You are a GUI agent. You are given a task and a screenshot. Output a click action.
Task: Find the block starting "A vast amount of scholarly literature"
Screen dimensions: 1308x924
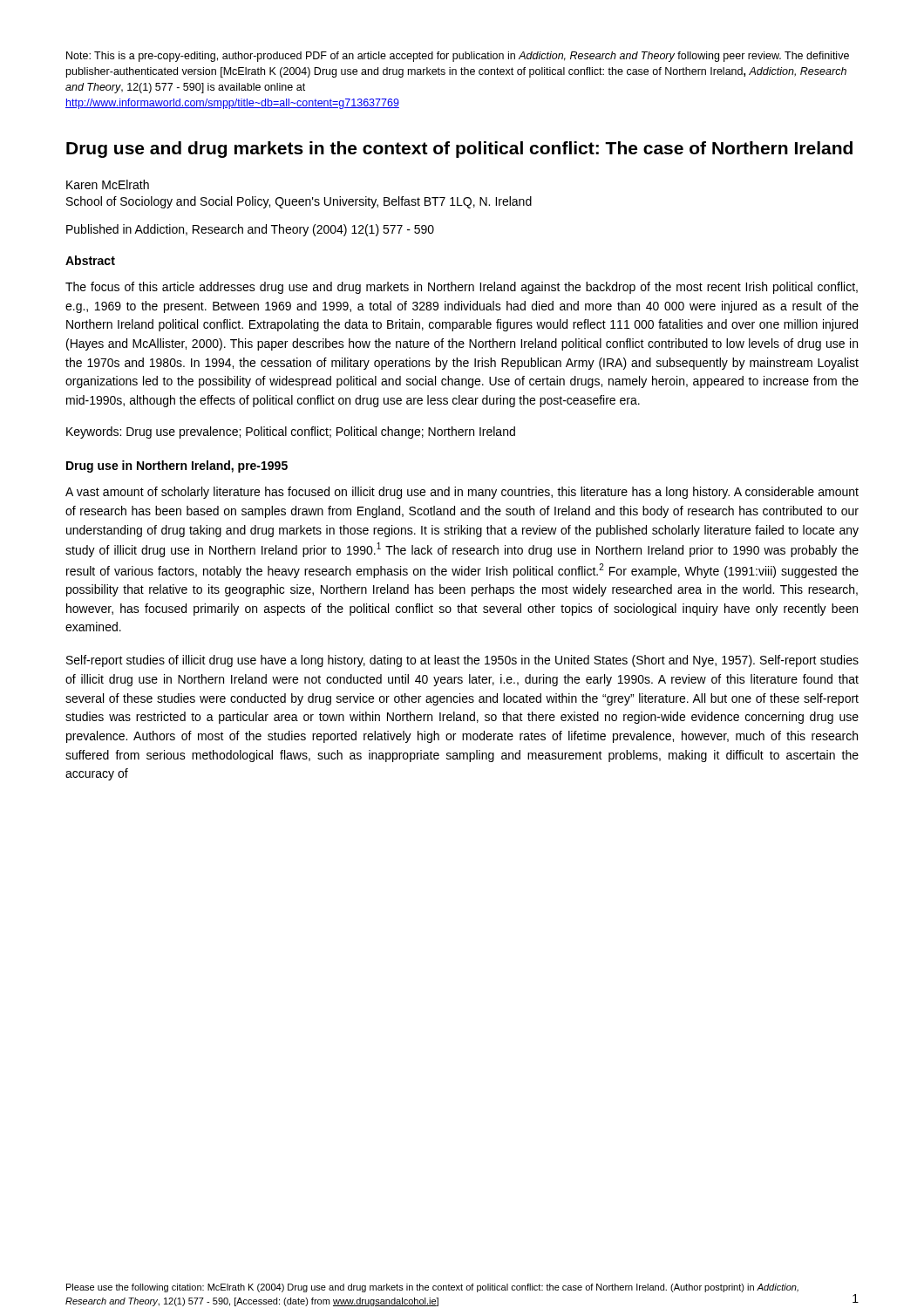click(462, 560)
